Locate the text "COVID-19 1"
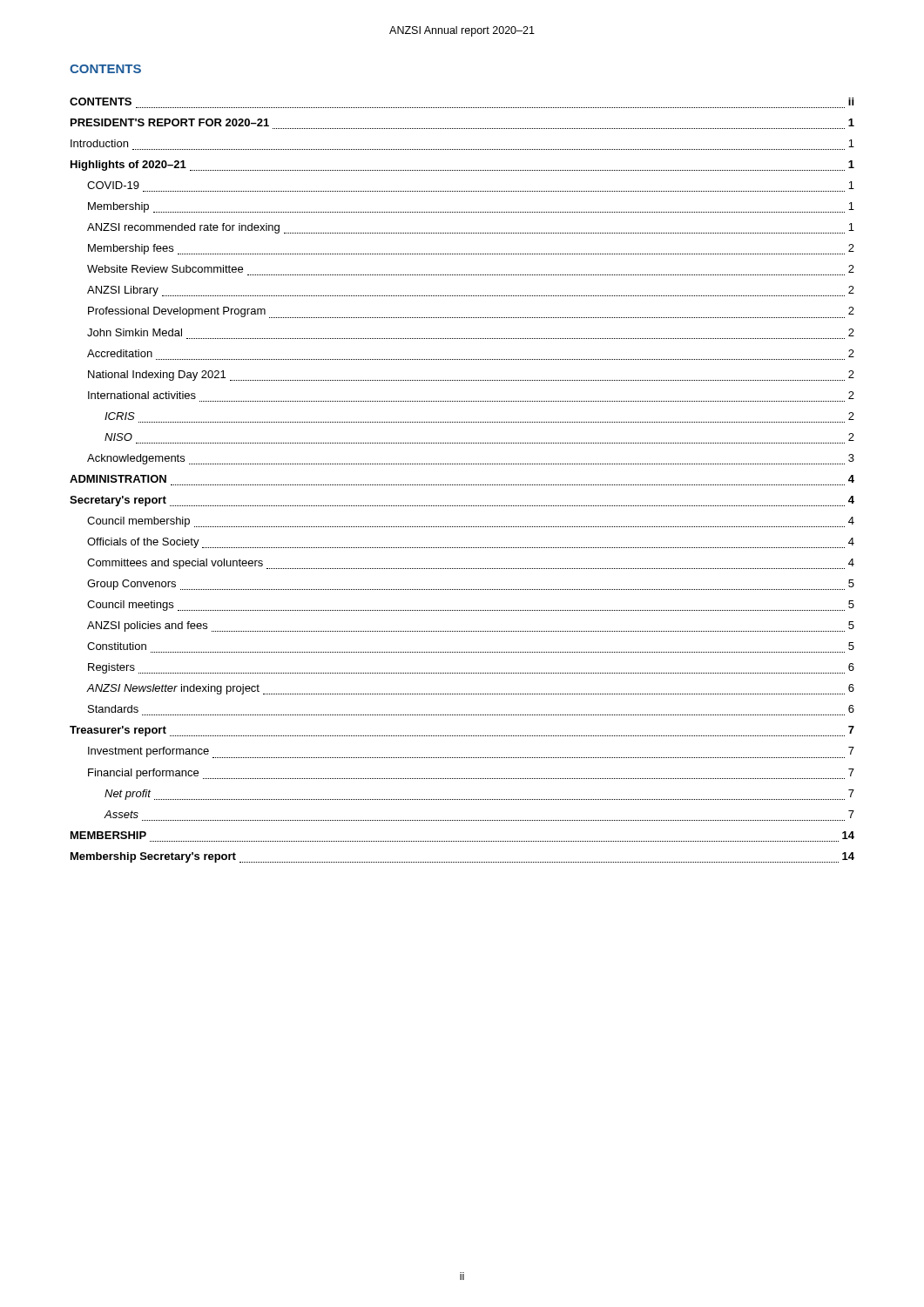This screenshot has width=924, height=1307. tap(462, 186)
